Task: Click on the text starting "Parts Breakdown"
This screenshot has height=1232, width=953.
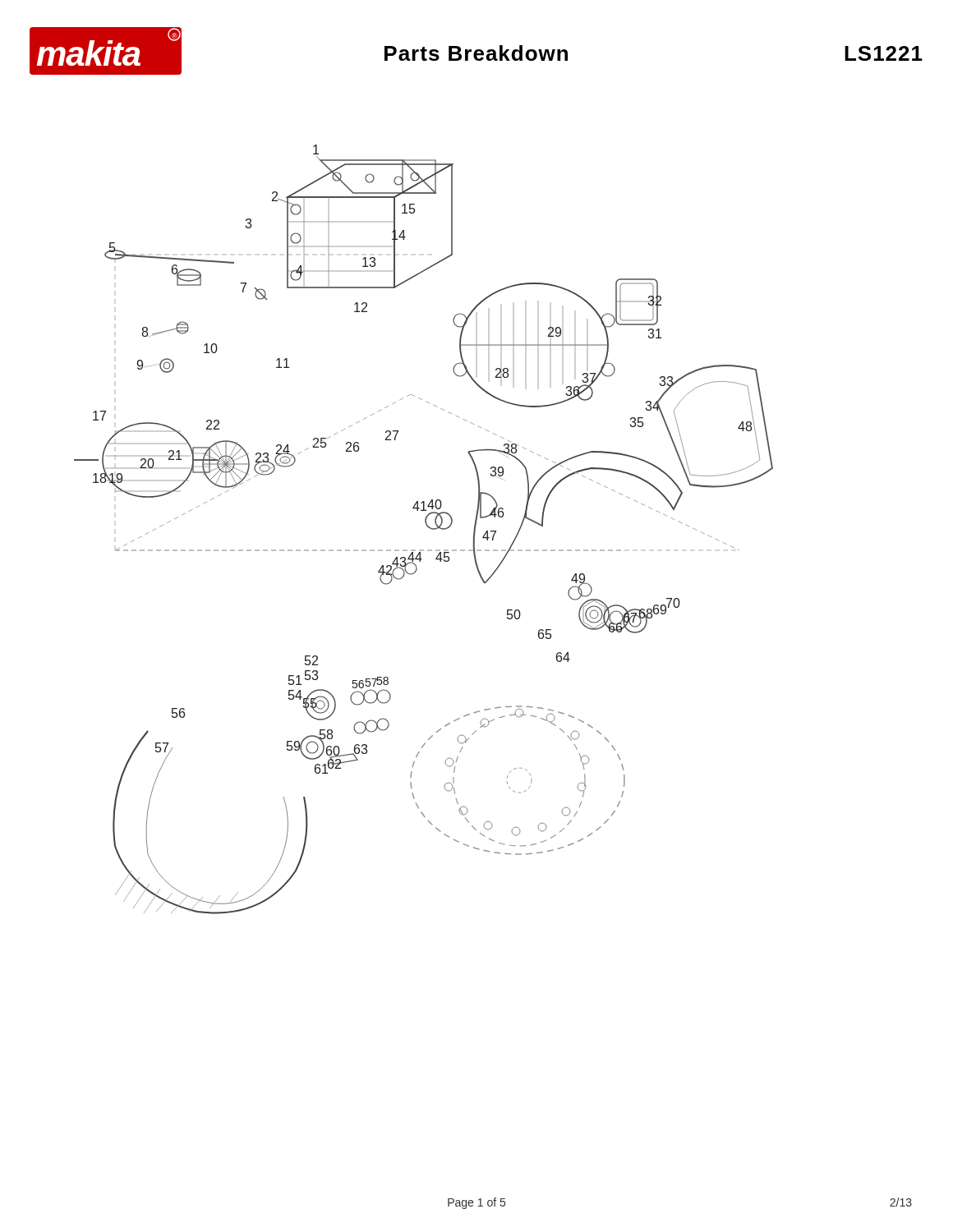Action: pos(476,53)
